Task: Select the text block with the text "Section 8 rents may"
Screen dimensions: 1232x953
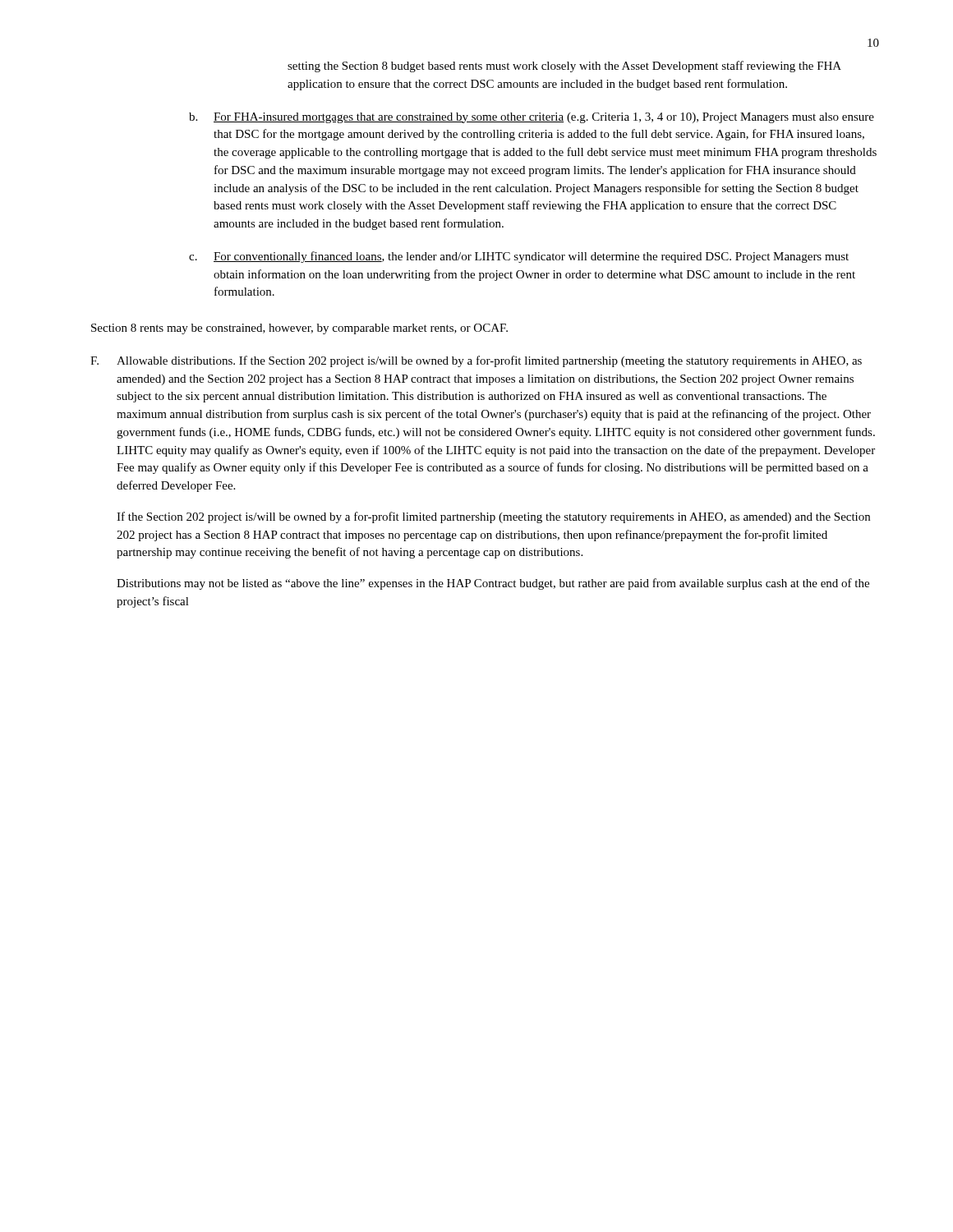Action: click(299, 328)
